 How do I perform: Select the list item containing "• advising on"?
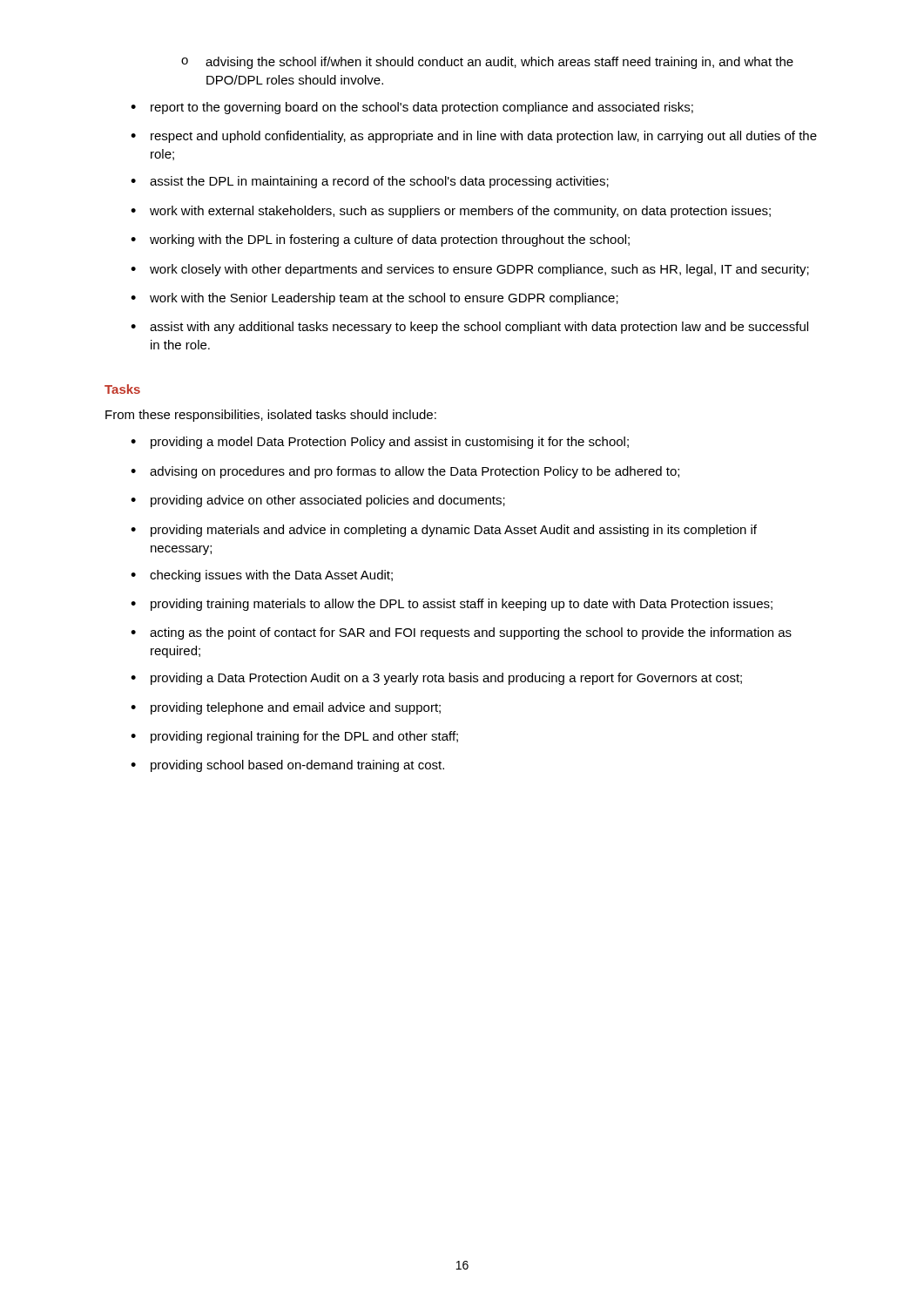click(x=475, y=472)
